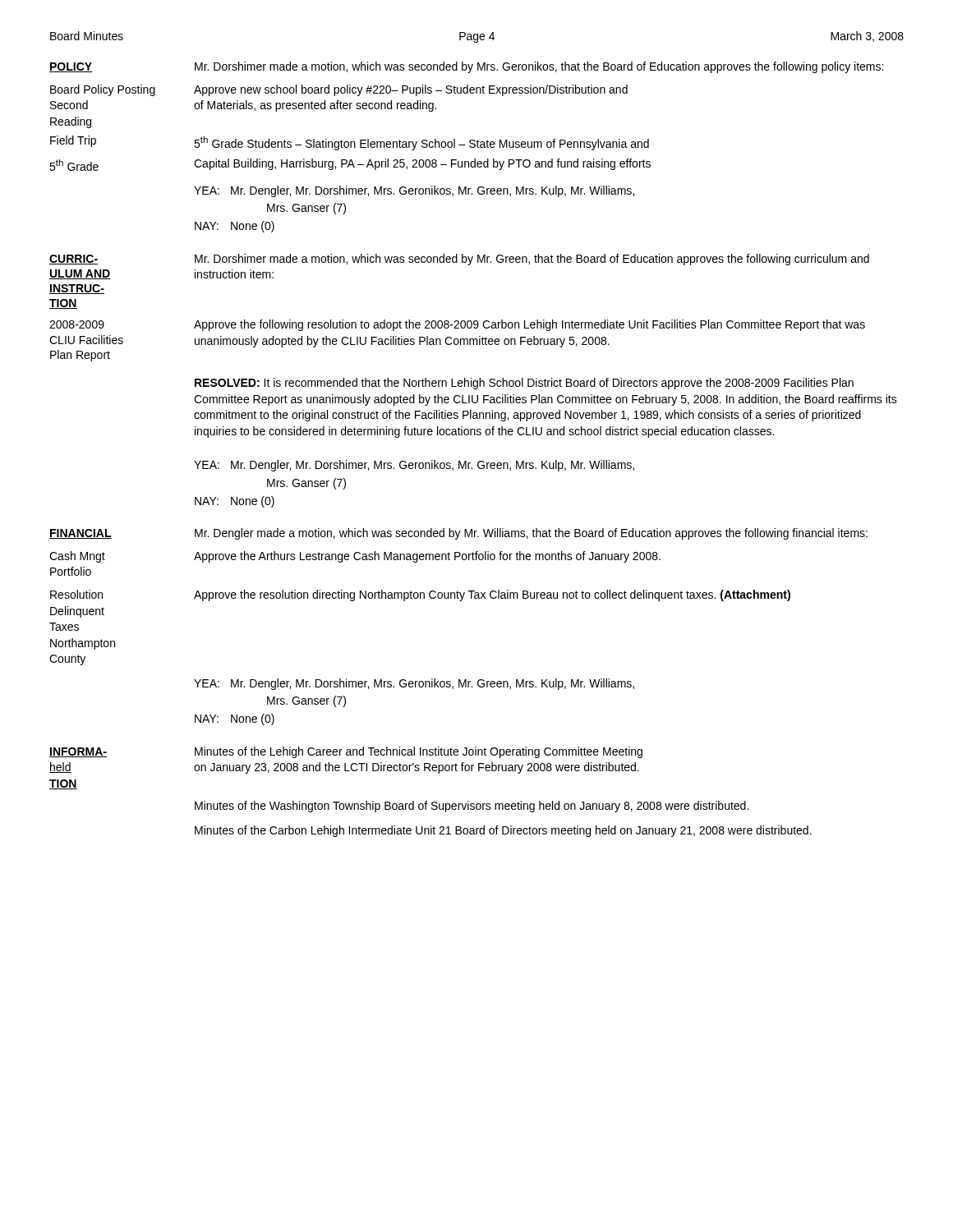Find the text block that says "ResolutionDelinquentTaxesNorthamptonCounty Approve the resolution directing Northampton"
The image size is (953, 1232).
pyautogui.click(x=420, y=595)
